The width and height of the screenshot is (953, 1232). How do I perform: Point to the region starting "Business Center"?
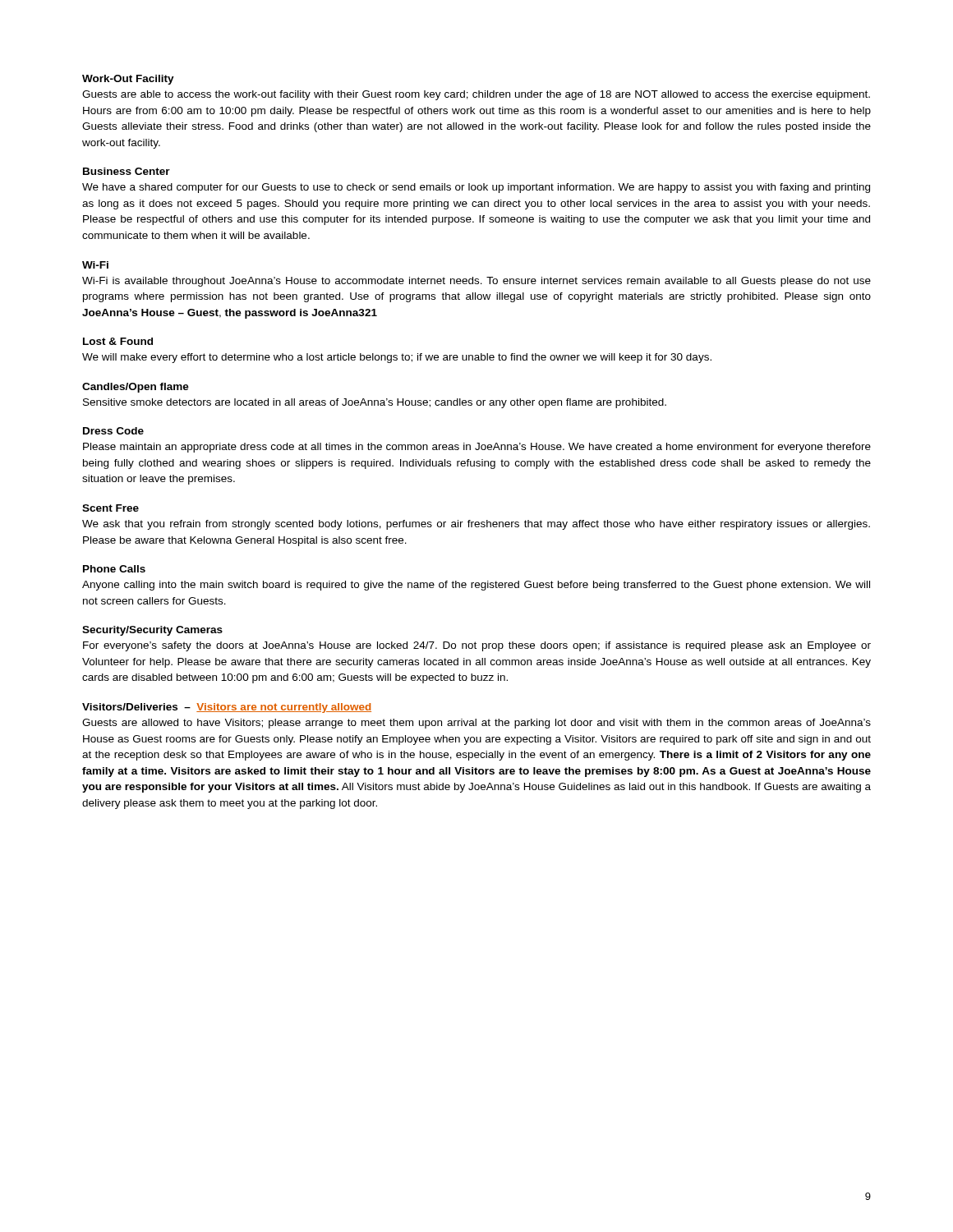coord(126,171)
